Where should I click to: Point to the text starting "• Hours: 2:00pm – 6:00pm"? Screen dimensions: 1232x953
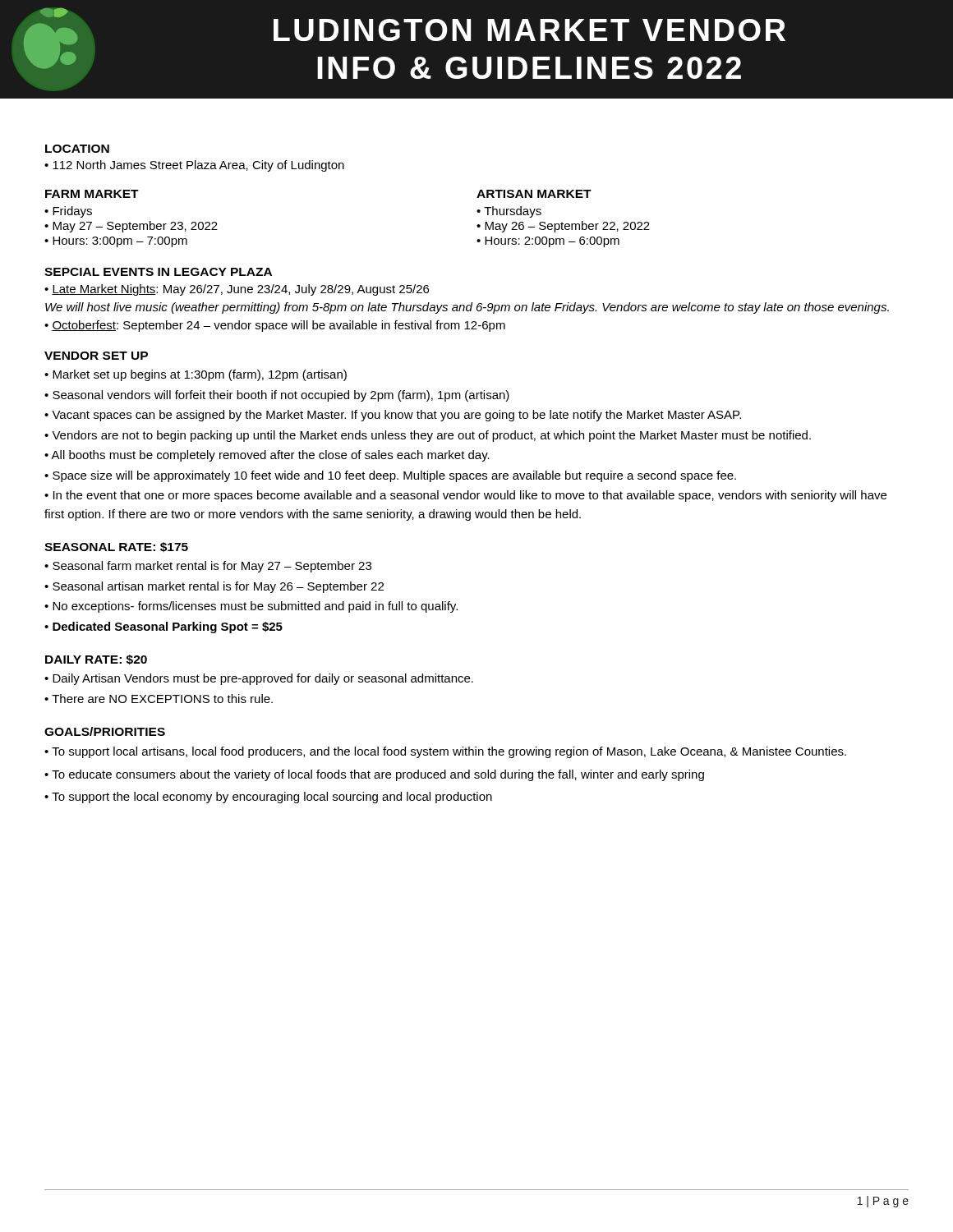[x=548, y=240]
